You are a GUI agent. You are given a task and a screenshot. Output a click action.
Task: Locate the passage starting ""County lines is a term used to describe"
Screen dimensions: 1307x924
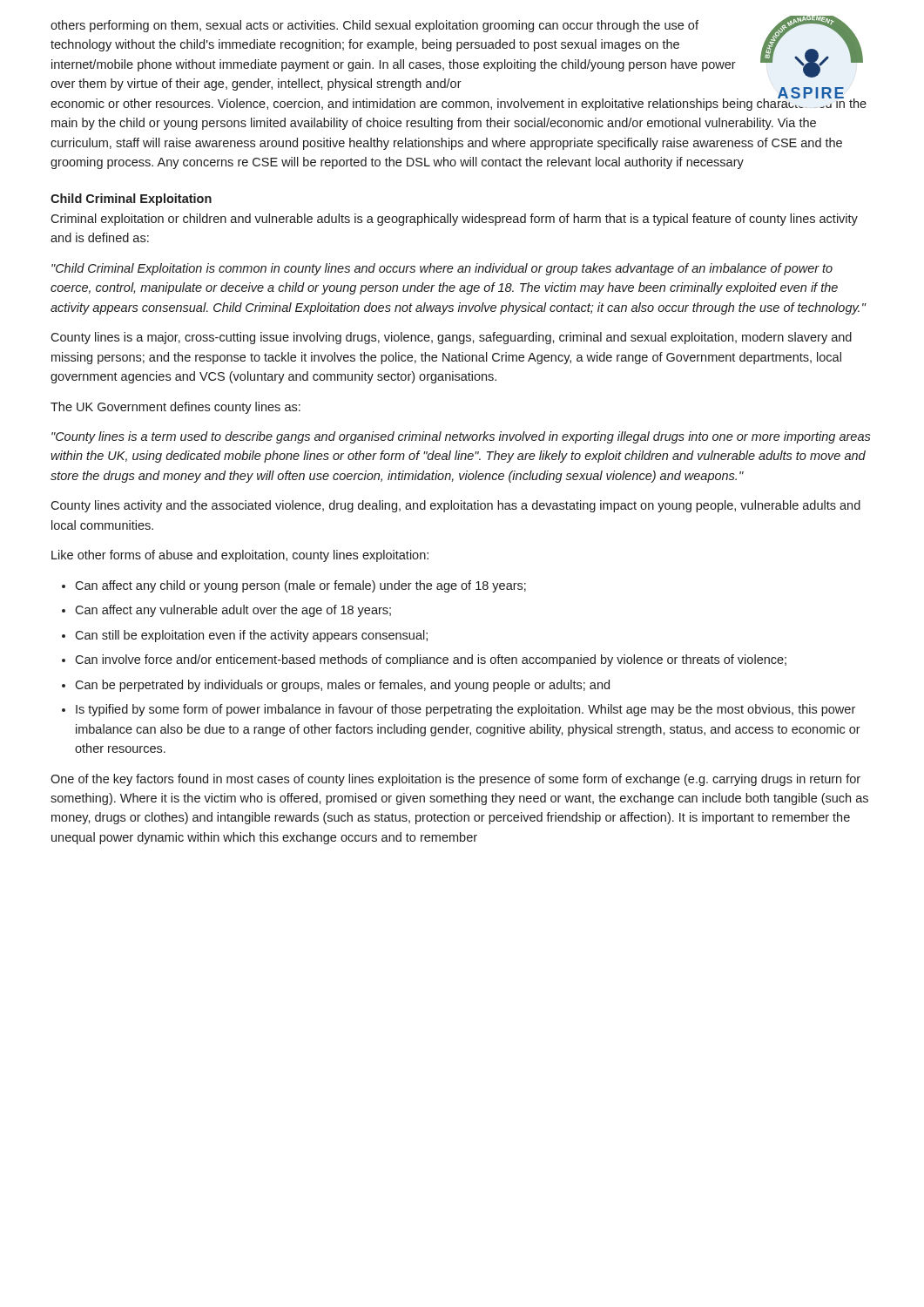coord(462,456)
